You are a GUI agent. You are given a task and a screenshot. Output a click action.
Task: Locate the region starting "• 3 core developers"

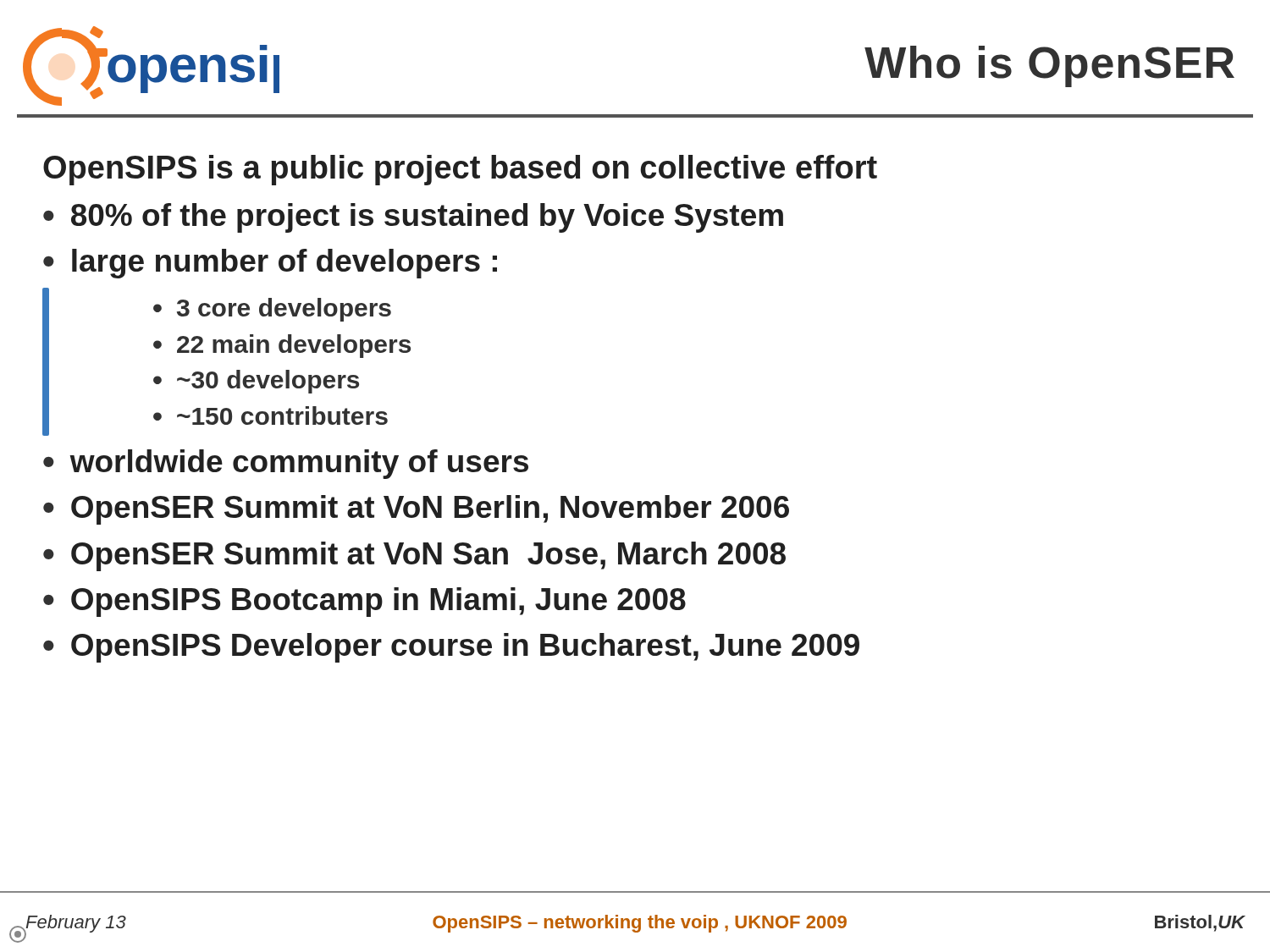click(x=272, y=308)
